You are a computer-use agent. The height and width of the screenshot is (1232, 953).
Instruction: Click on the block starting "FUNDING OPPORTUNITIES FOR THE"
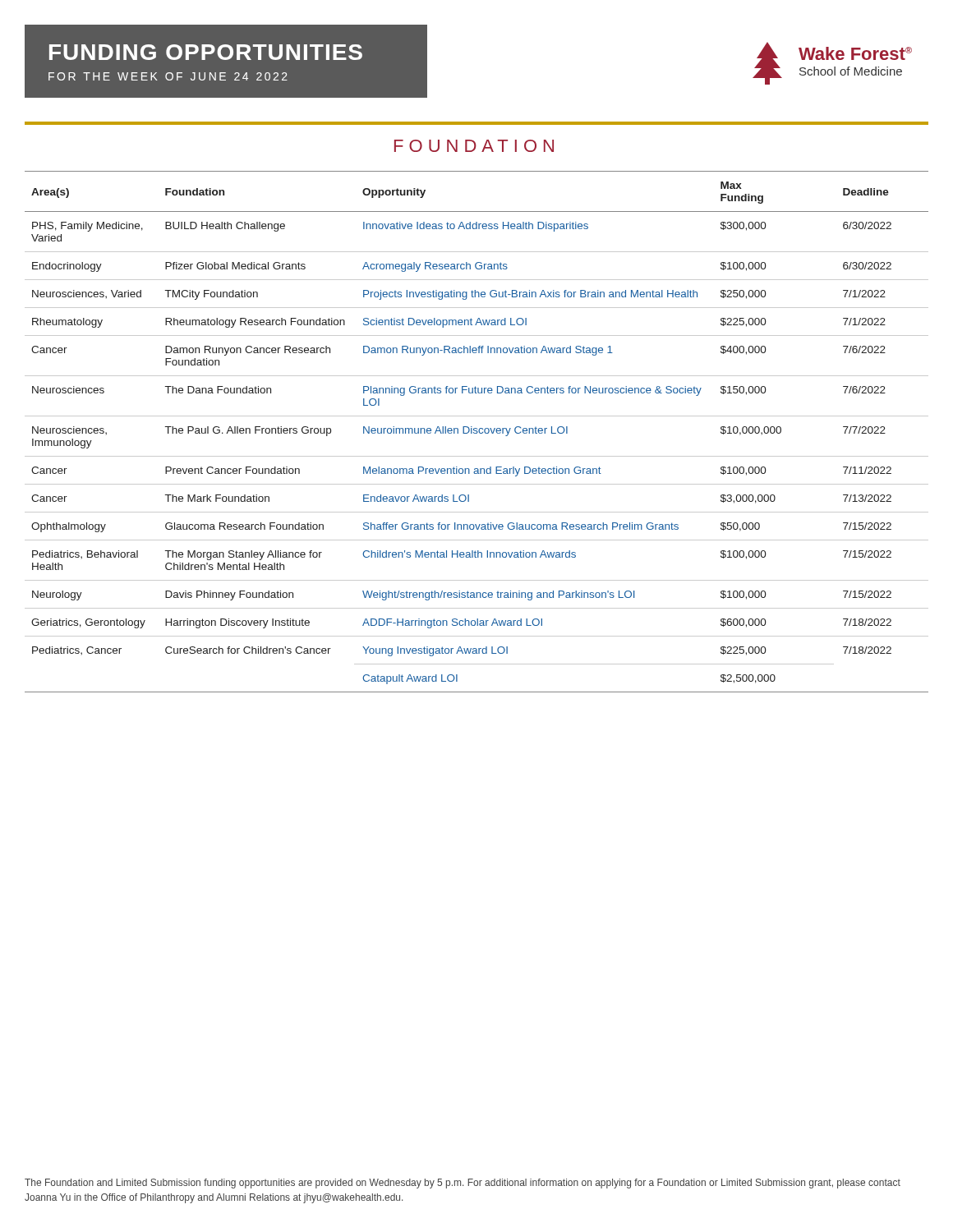[x=226, y=61]
